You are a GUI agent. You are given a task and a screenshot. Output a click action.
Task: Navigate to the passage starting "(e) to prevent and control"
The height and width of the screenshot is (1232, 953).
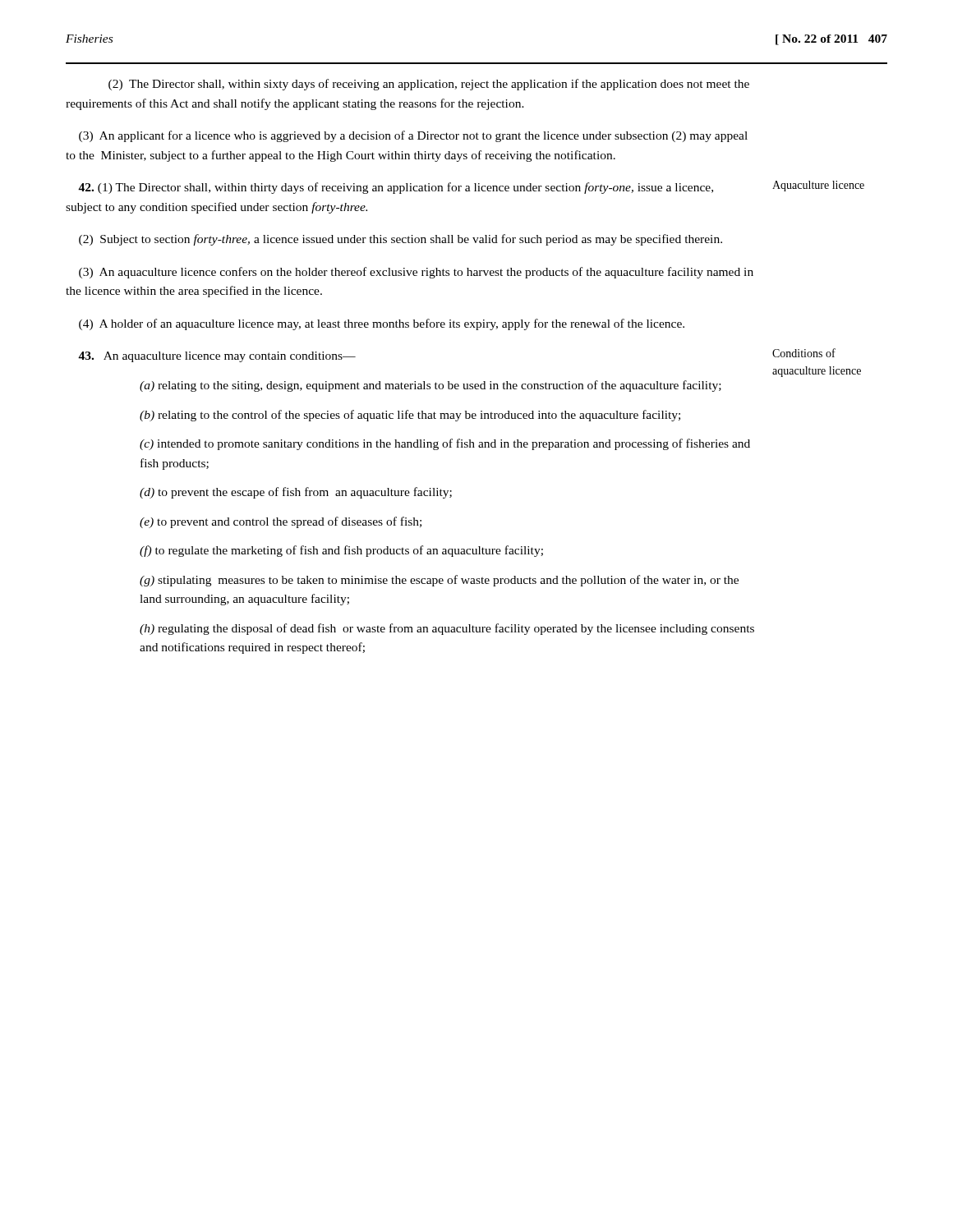pyautogui.click(x=281, y=522)
